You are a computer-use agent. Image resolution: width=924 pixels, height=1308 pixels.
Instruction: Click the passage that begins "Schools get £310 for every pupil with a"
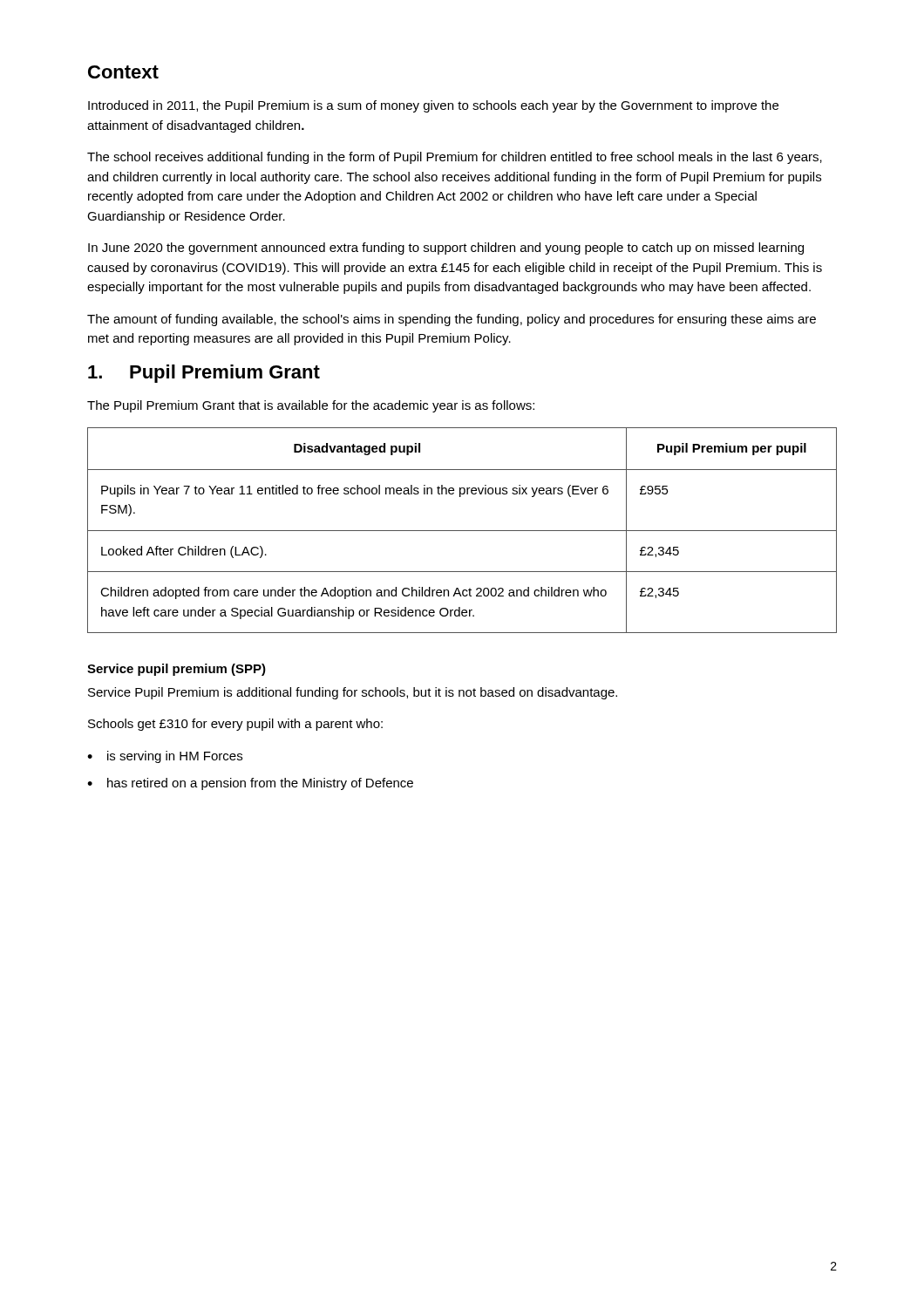click(235, 725)
